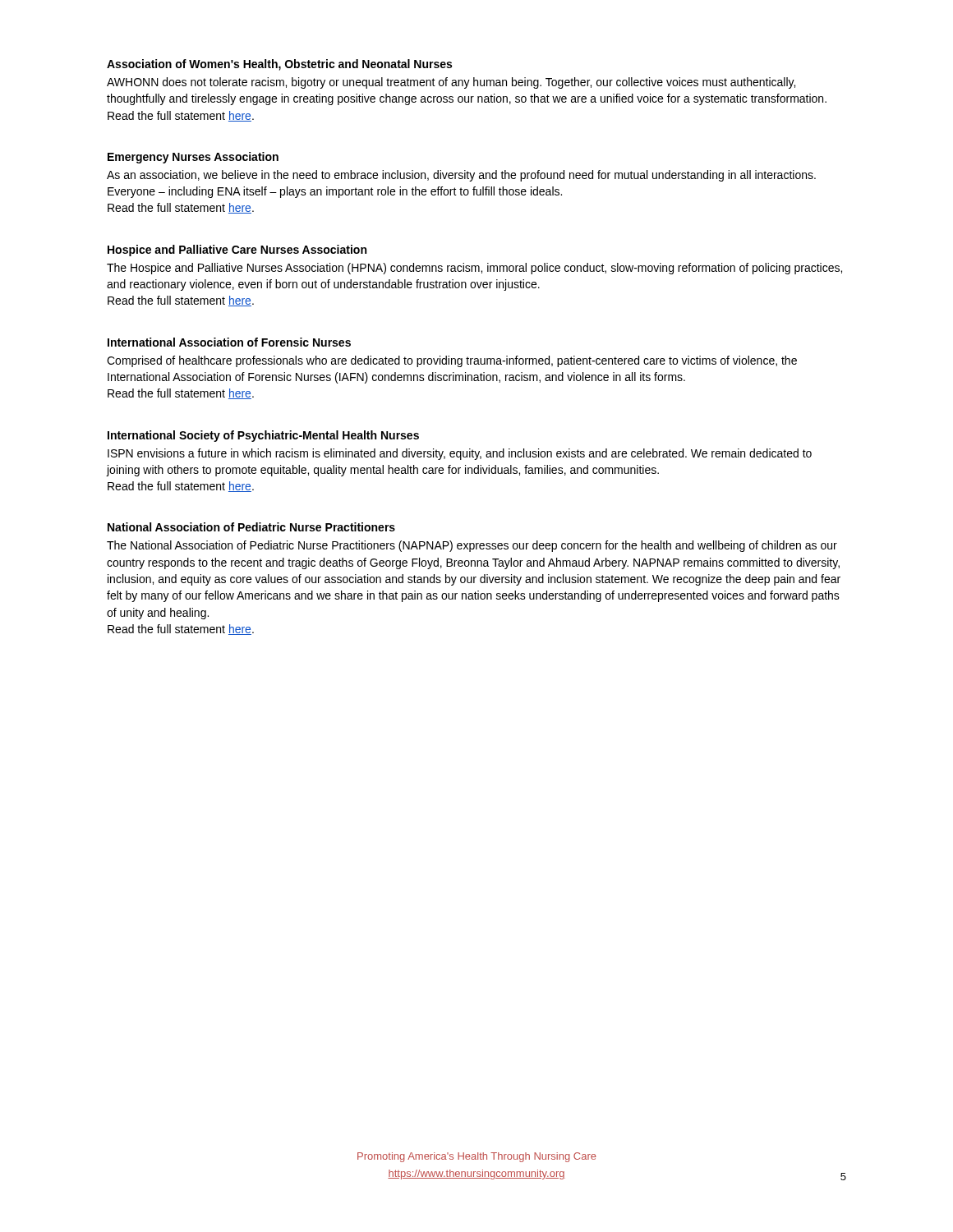Point to "National Association of Pediatric Nurse Practitioners"
Viewport: 953px width, 1232px height.
(x=251, y=528)
